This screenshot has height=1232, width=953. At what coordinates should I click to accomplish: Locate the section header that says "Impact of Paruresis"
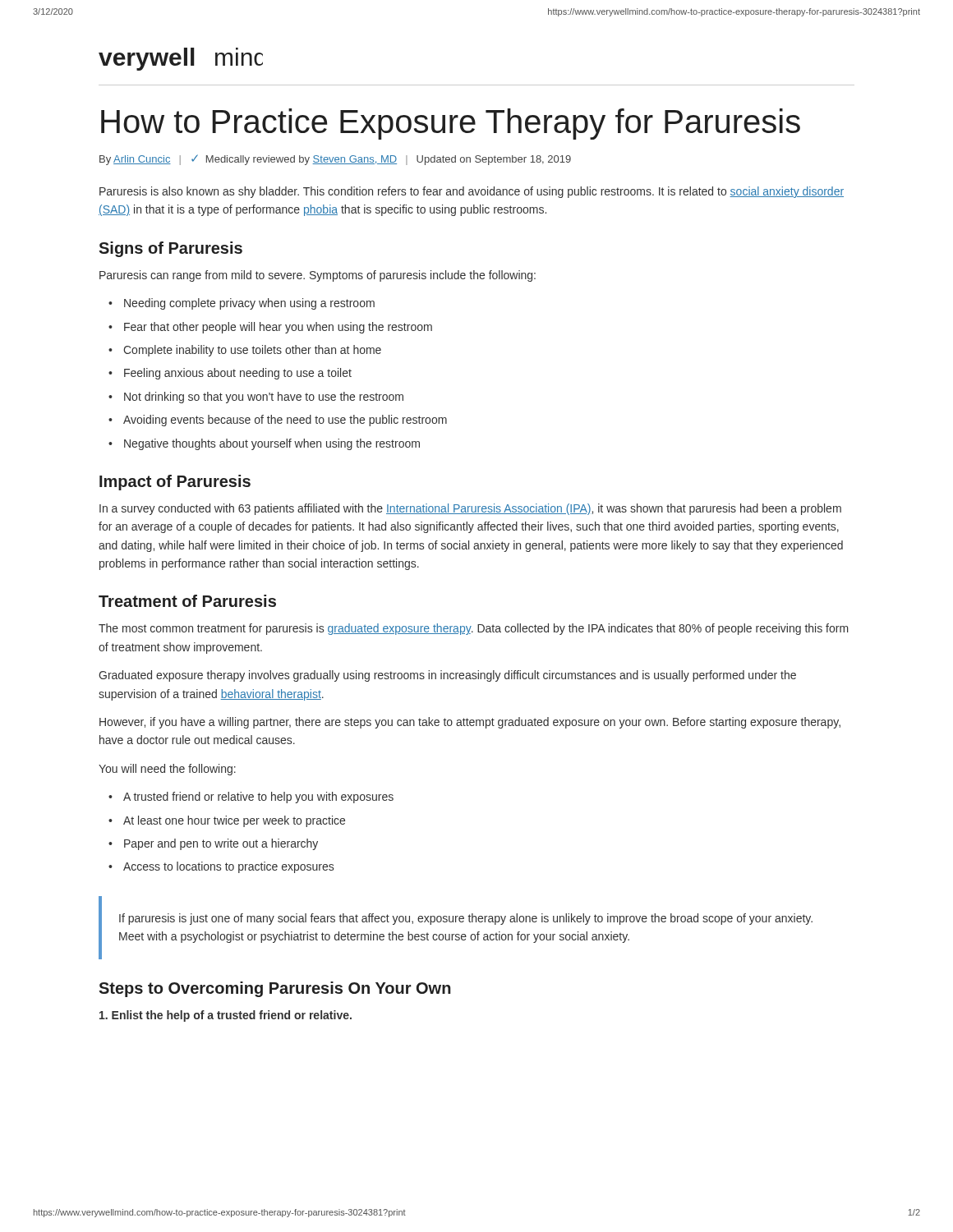[x=175, y=481]
